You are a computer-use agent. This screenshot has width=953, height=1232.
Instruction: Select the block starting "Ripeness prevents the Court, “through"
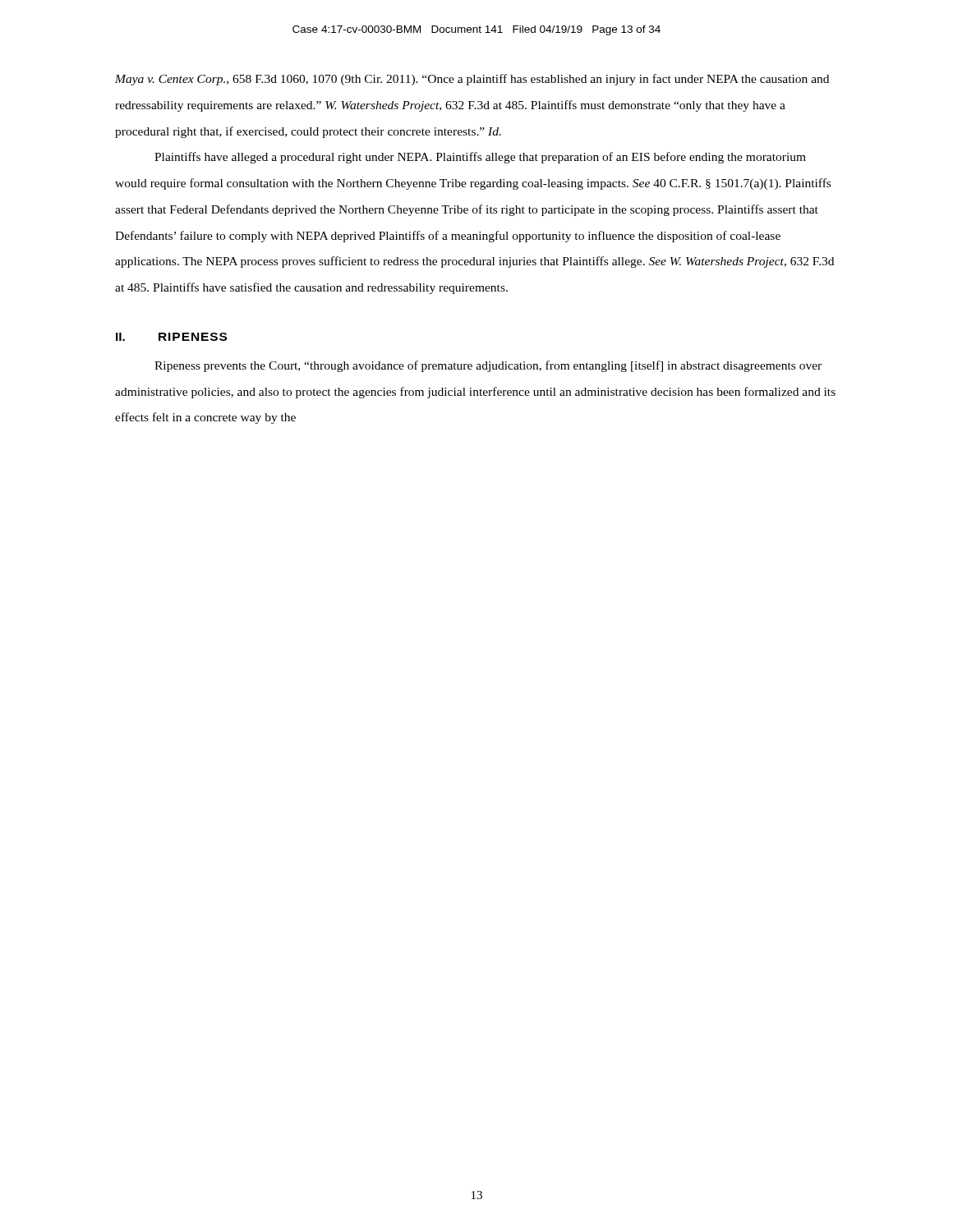tap(475, 391)
